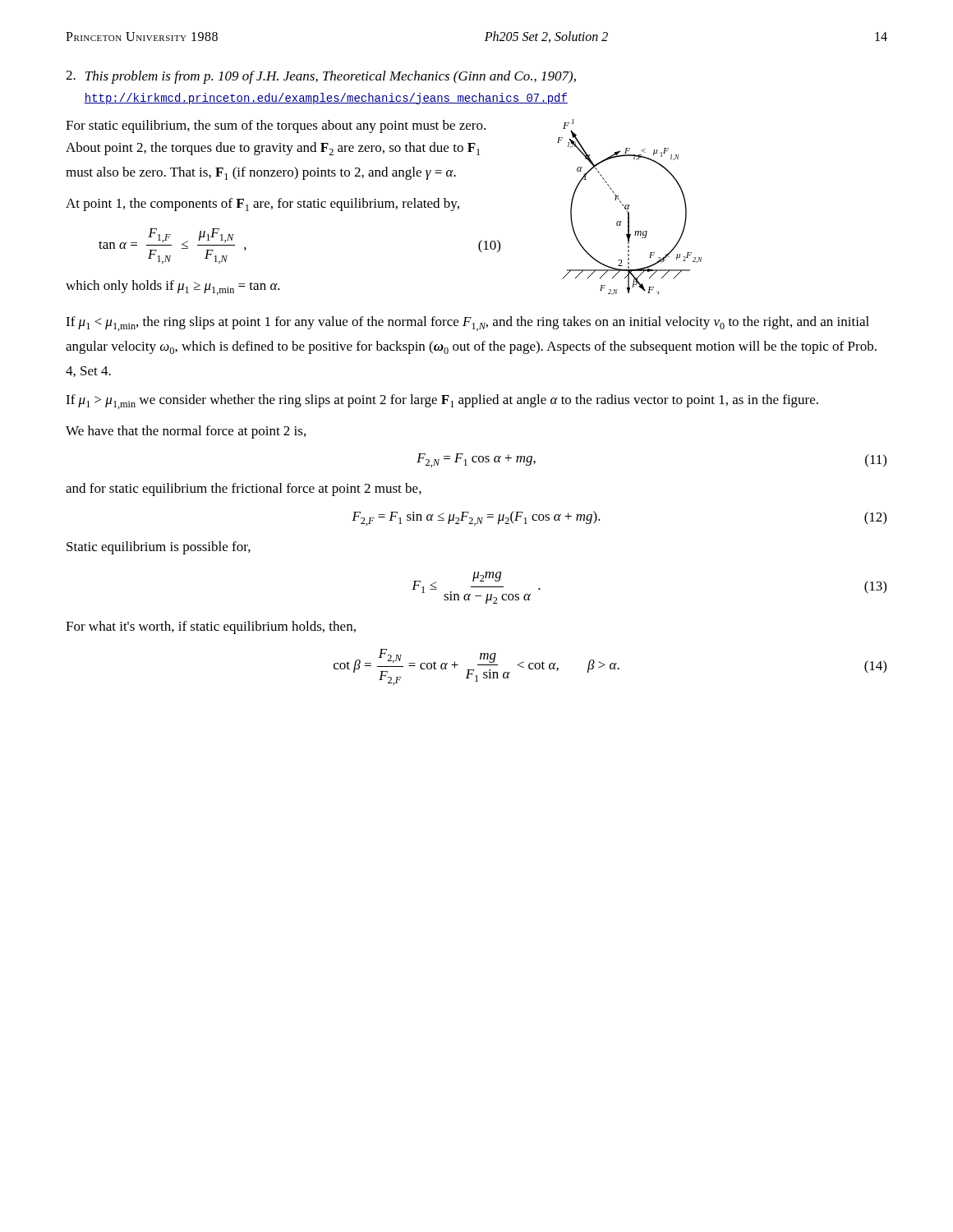Click on the text block containing "For static equilibrium,"
Viewport: 953px width, 1232px height.
[276, 150]
